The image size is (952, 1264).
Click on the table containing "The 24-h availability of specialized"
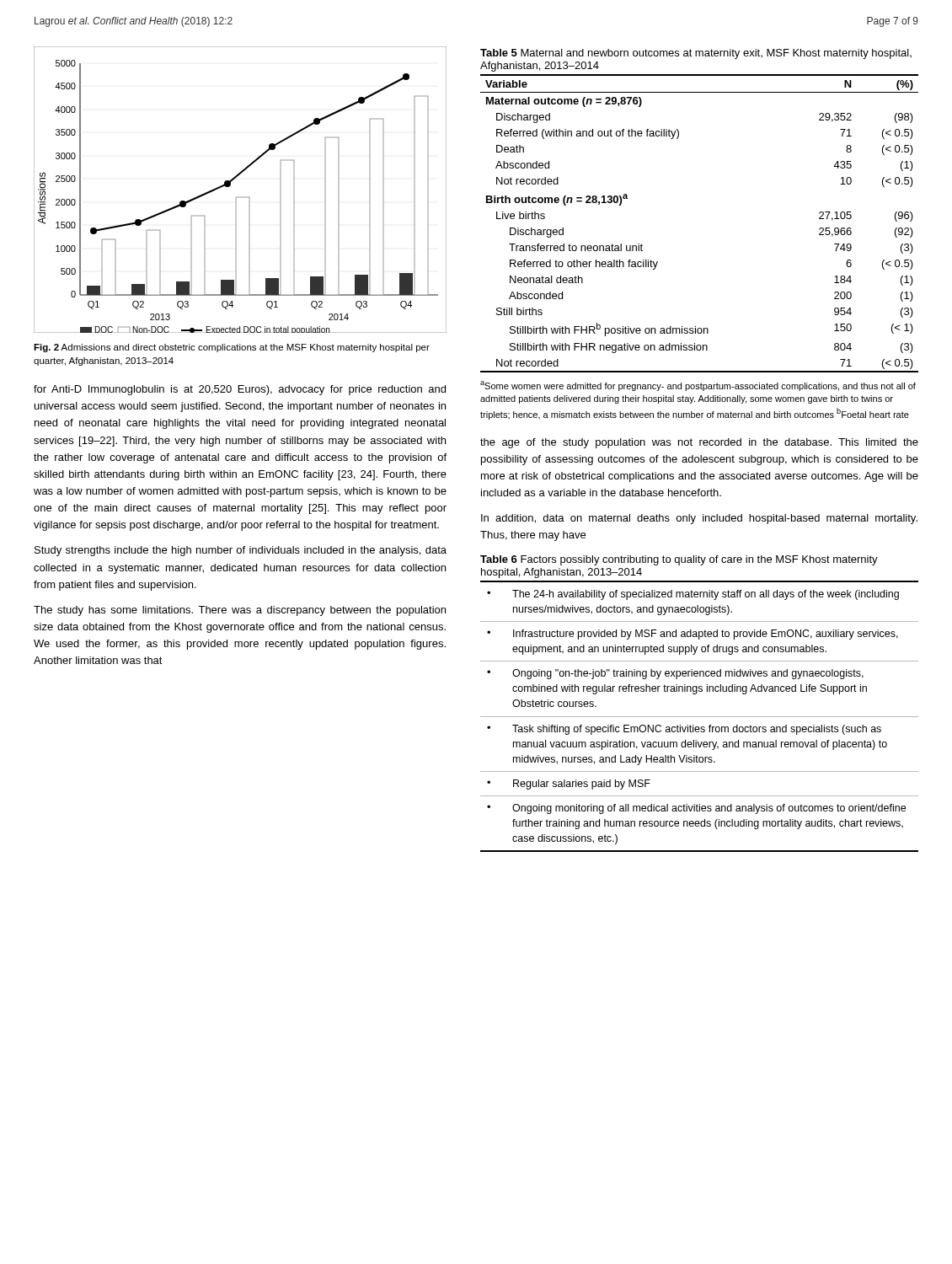coord(699,716)
